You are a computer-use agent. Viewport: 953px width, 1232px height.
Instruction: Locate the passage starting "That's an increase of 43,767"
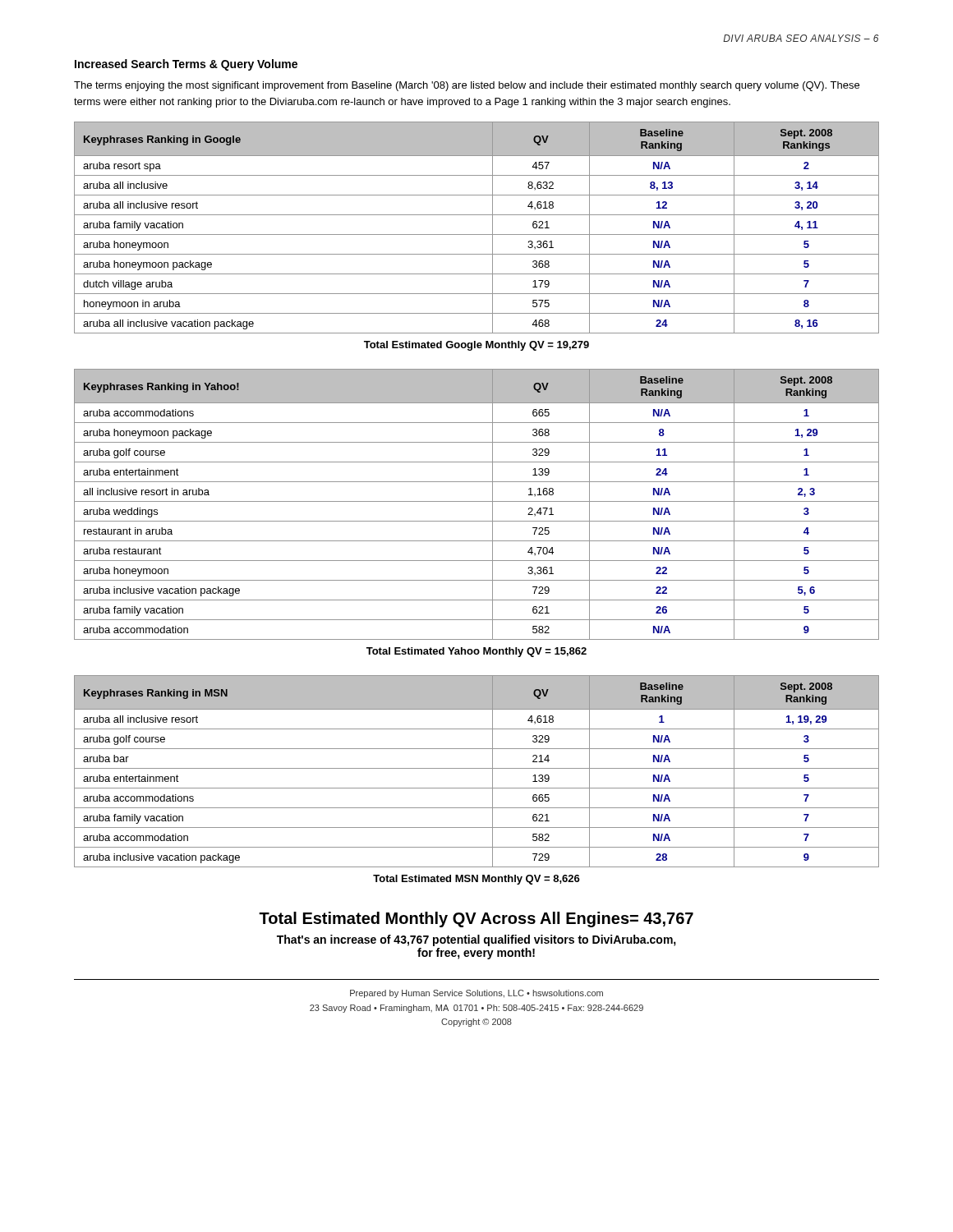(476, 946)
